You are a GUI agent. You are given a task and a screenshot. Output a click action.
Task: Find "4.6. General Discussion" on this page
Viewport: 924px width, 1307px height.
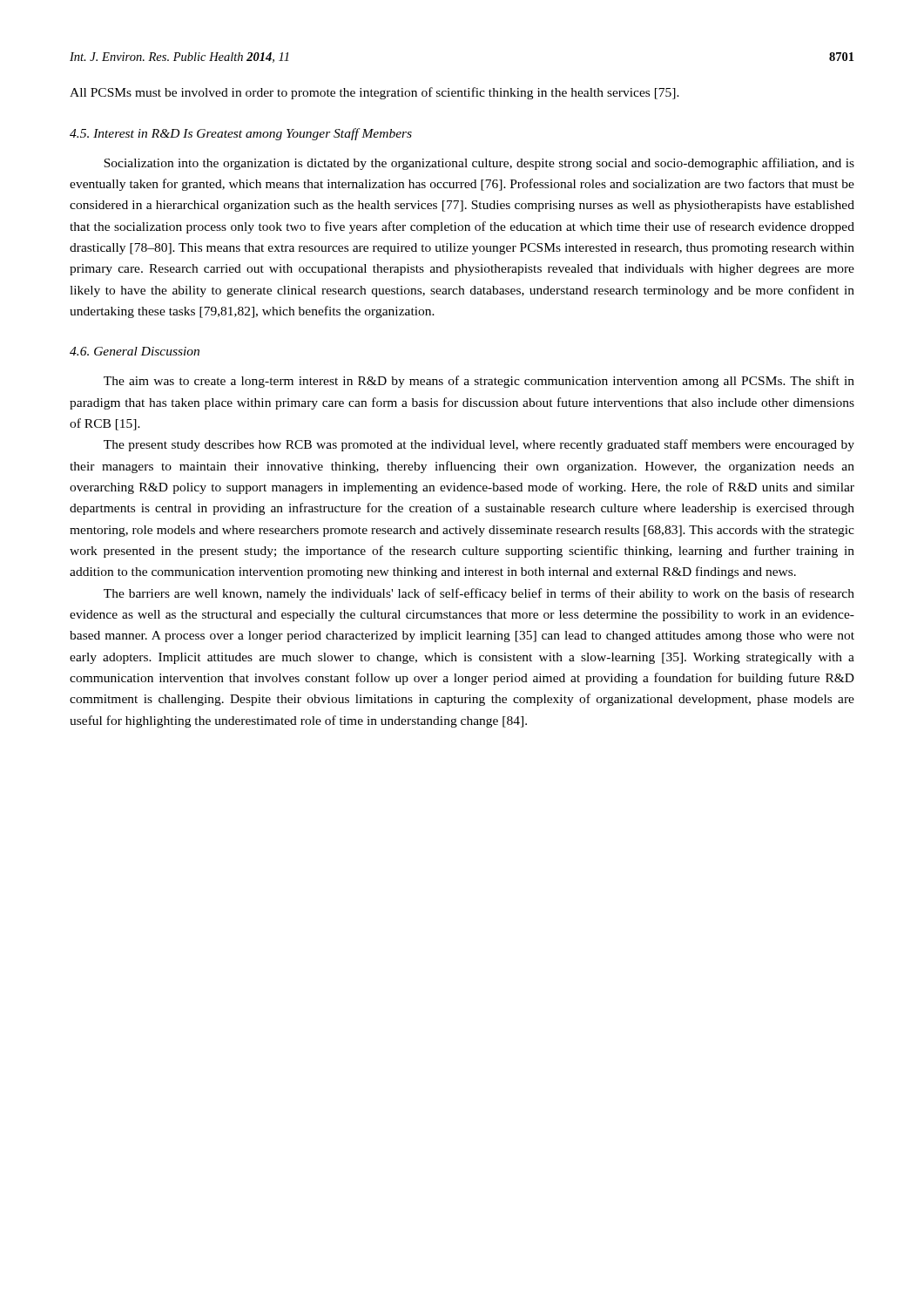pyautogui.click(x=135, y=351)
